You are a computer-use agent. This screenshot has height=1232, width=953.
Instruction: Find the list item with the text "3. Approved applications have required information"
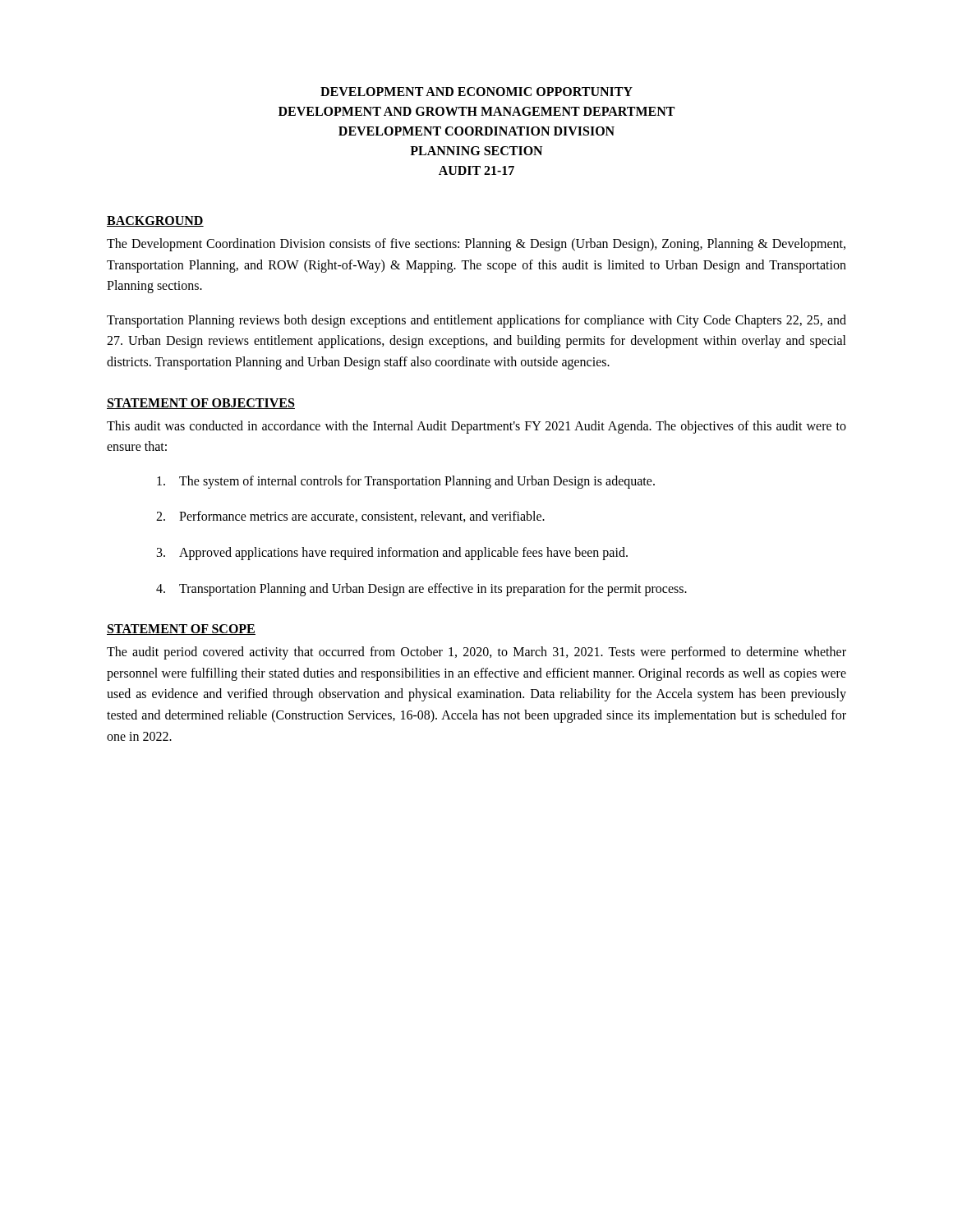pos(501,553)
